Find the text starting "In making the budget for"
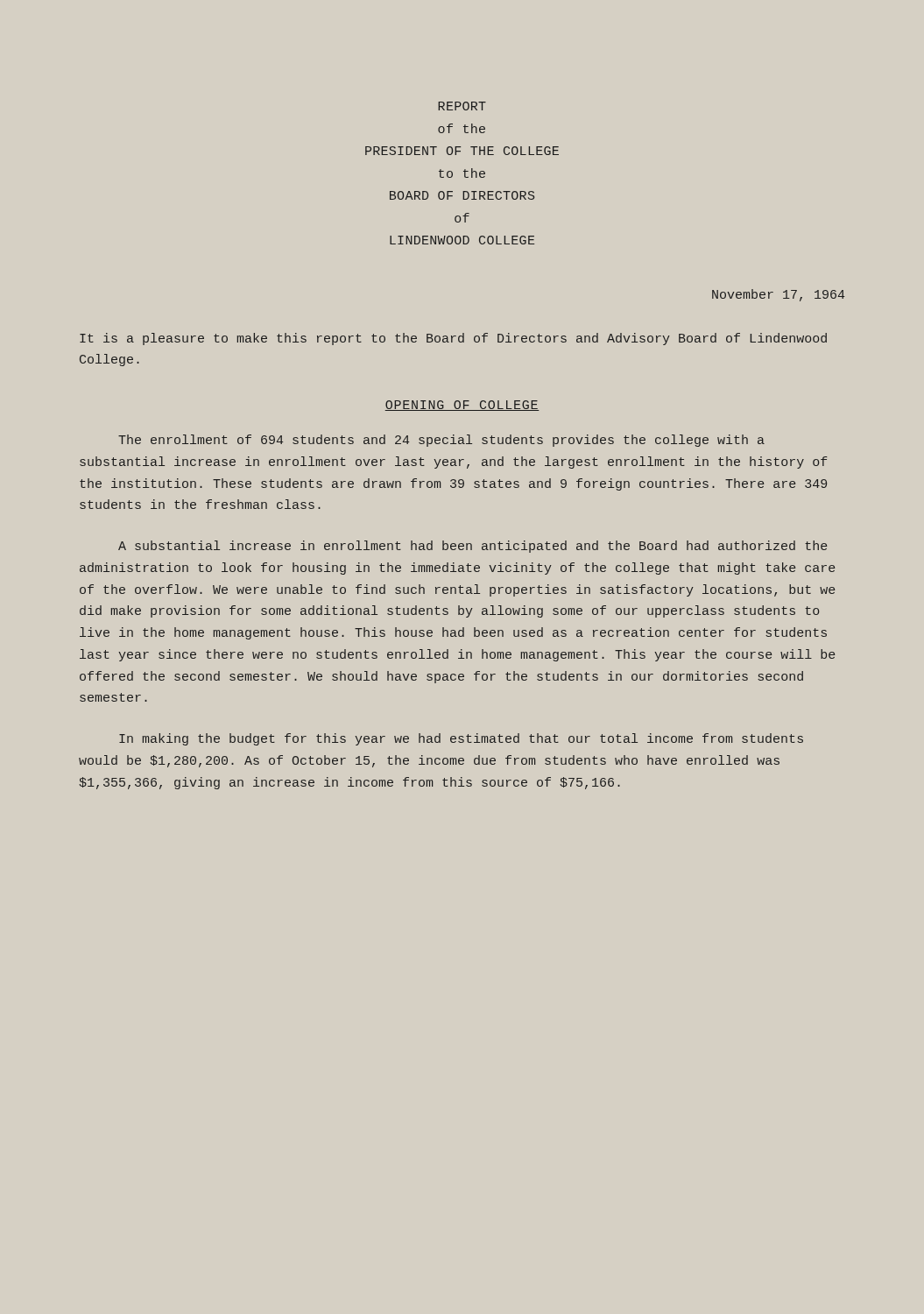The height and width of the screenshot is (1314, 924). [441, 761]
